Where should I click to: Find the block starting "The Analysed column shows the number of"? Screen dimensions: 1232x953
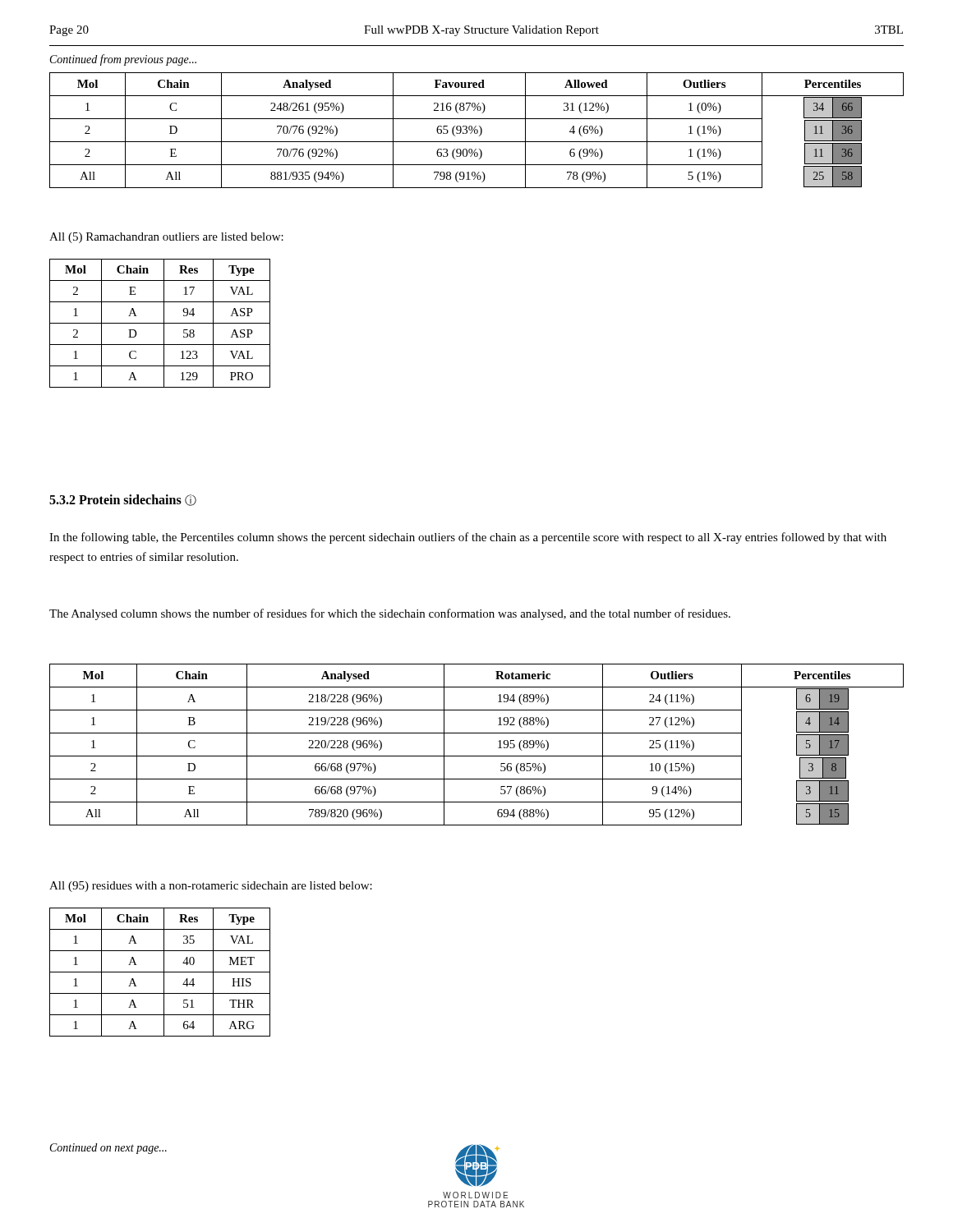tap(390, 614)
